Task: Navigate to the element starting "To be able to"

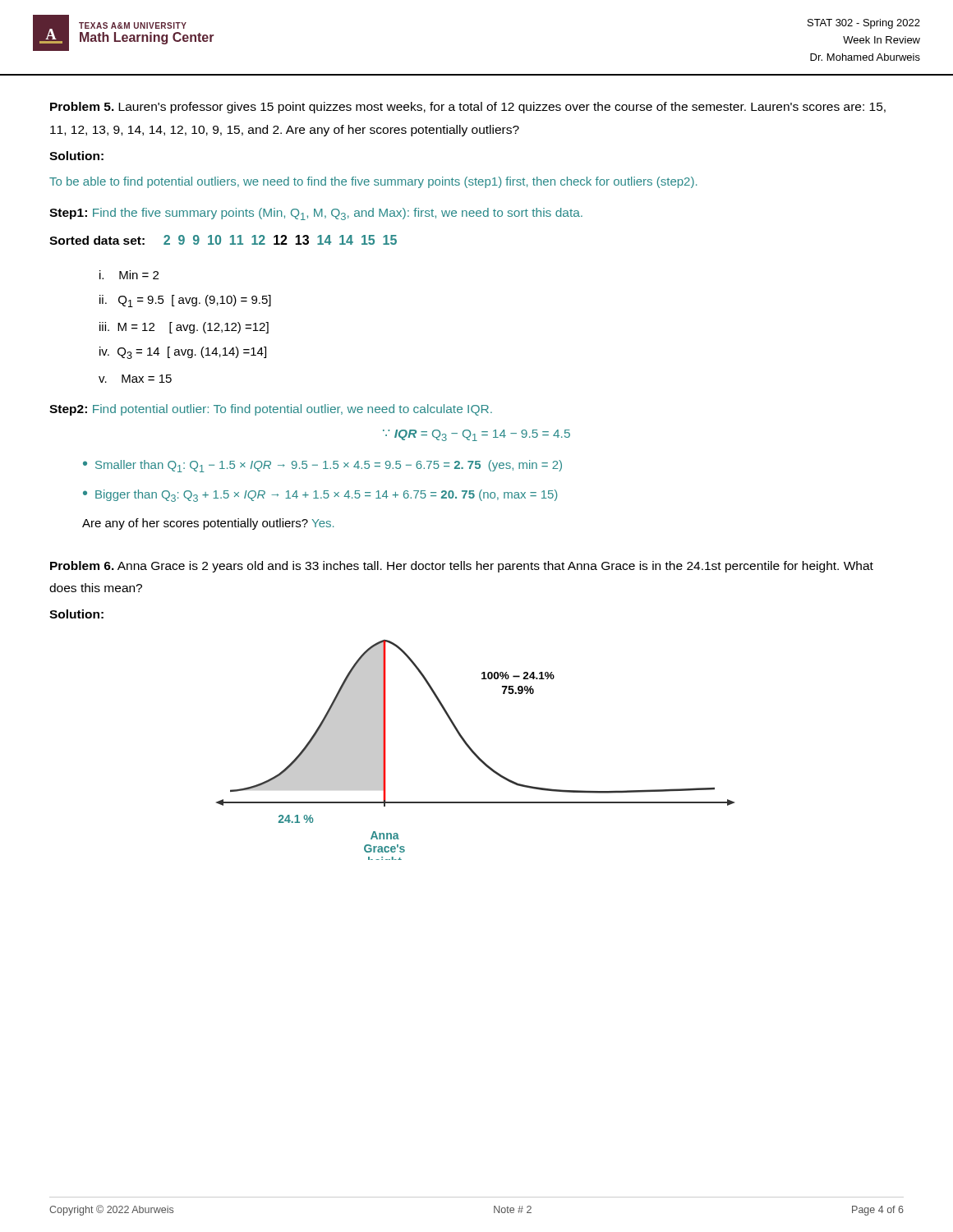Action: 374,181
